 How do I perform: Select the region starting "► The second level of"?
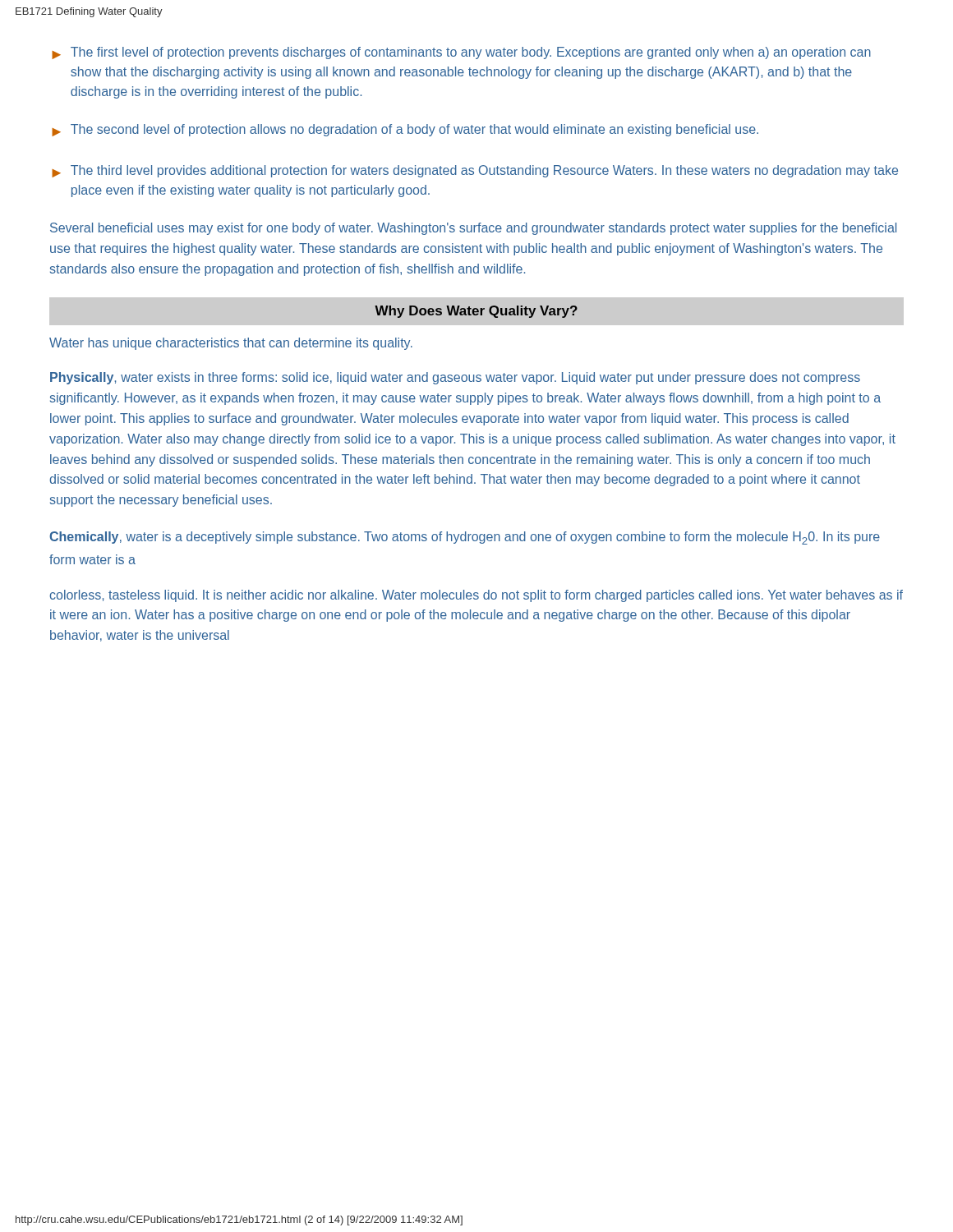(x=404, y=131)
